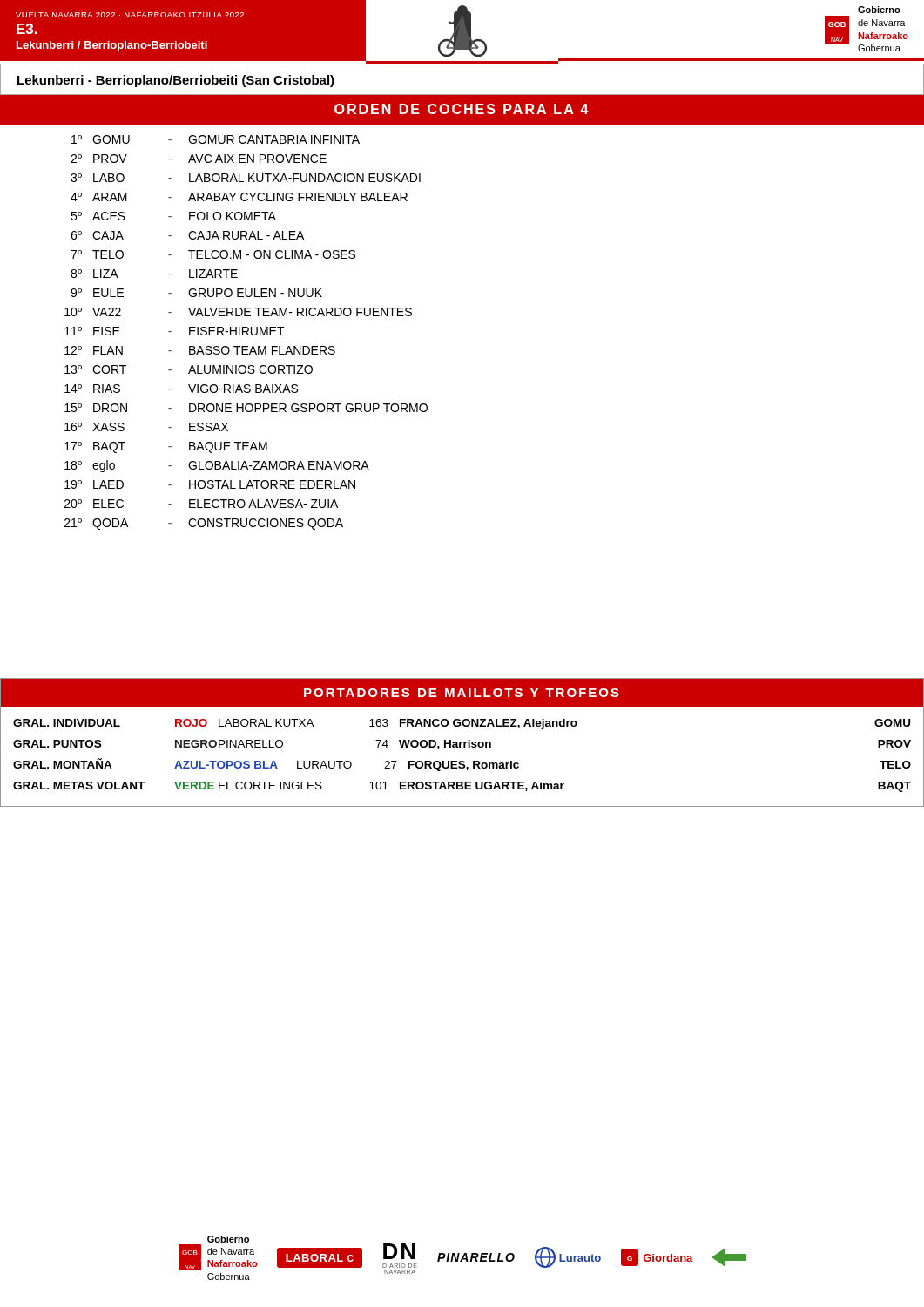The image size is (924, 1307).
Task: Select the section header that says "ORDEN DE COCHES PARA LA 4"
Action: (x=462, y=110)
